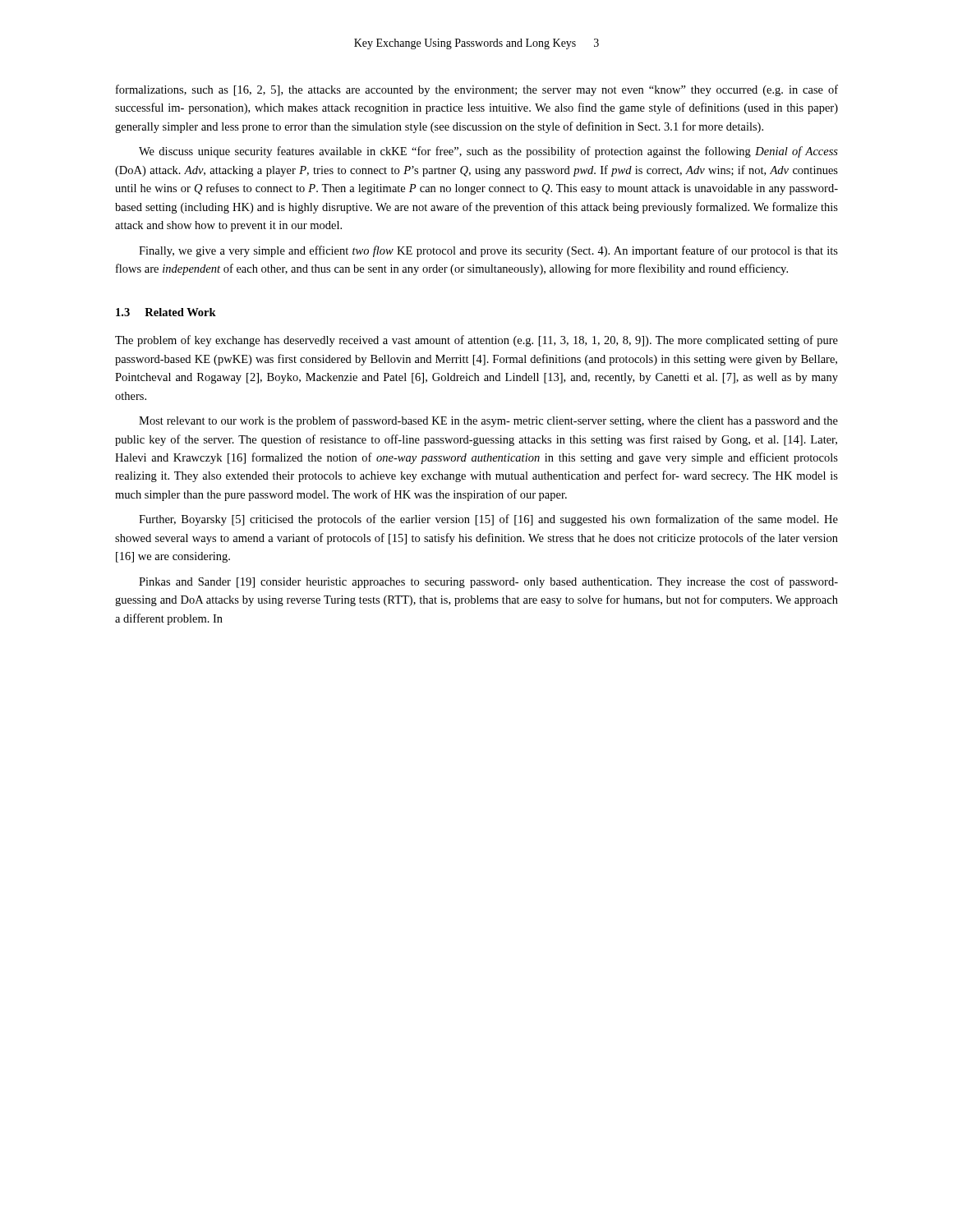Point to the block beginning "Pinkas and Sander [19] consider heuristic approaches to"
Image resolution: width=953 pixels, height=1232 pixels.
(x=476, y=600)
